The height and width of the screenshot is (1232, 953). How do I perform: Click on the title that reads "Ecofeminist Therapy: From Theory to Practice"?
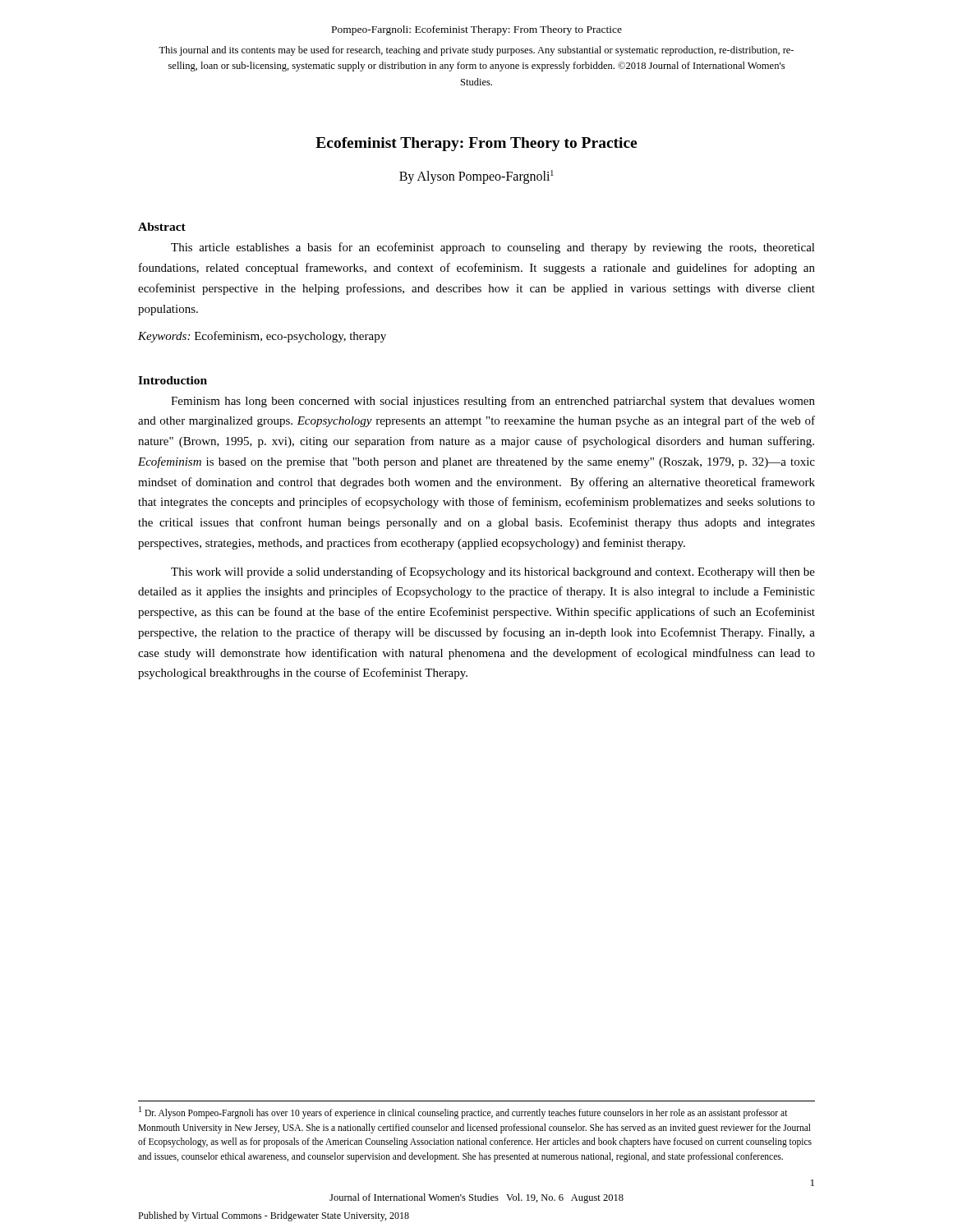tap(476, 143)
